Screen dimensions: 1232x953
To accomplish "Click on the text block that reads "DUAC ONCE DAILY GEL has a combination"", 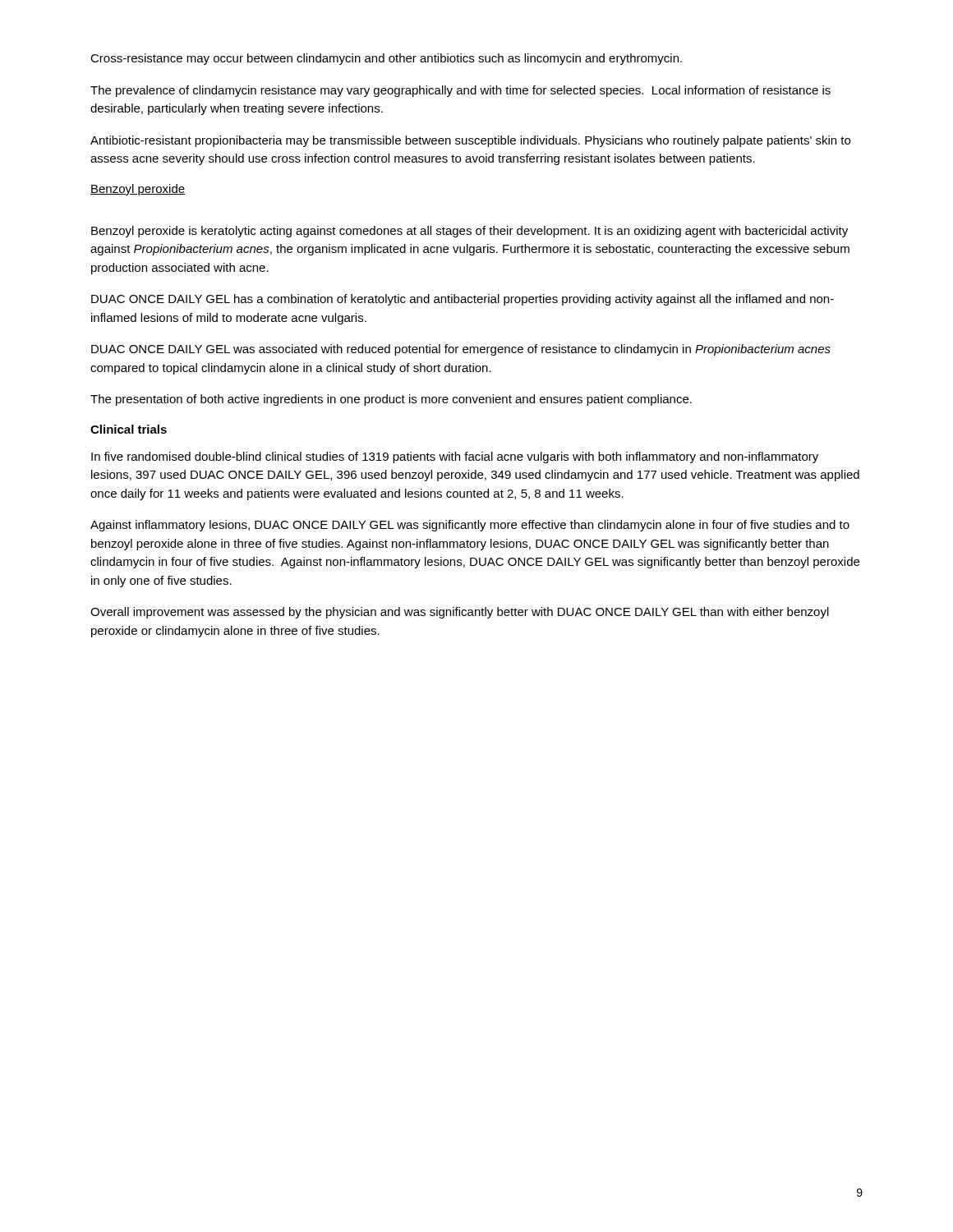I will (462, 308).
